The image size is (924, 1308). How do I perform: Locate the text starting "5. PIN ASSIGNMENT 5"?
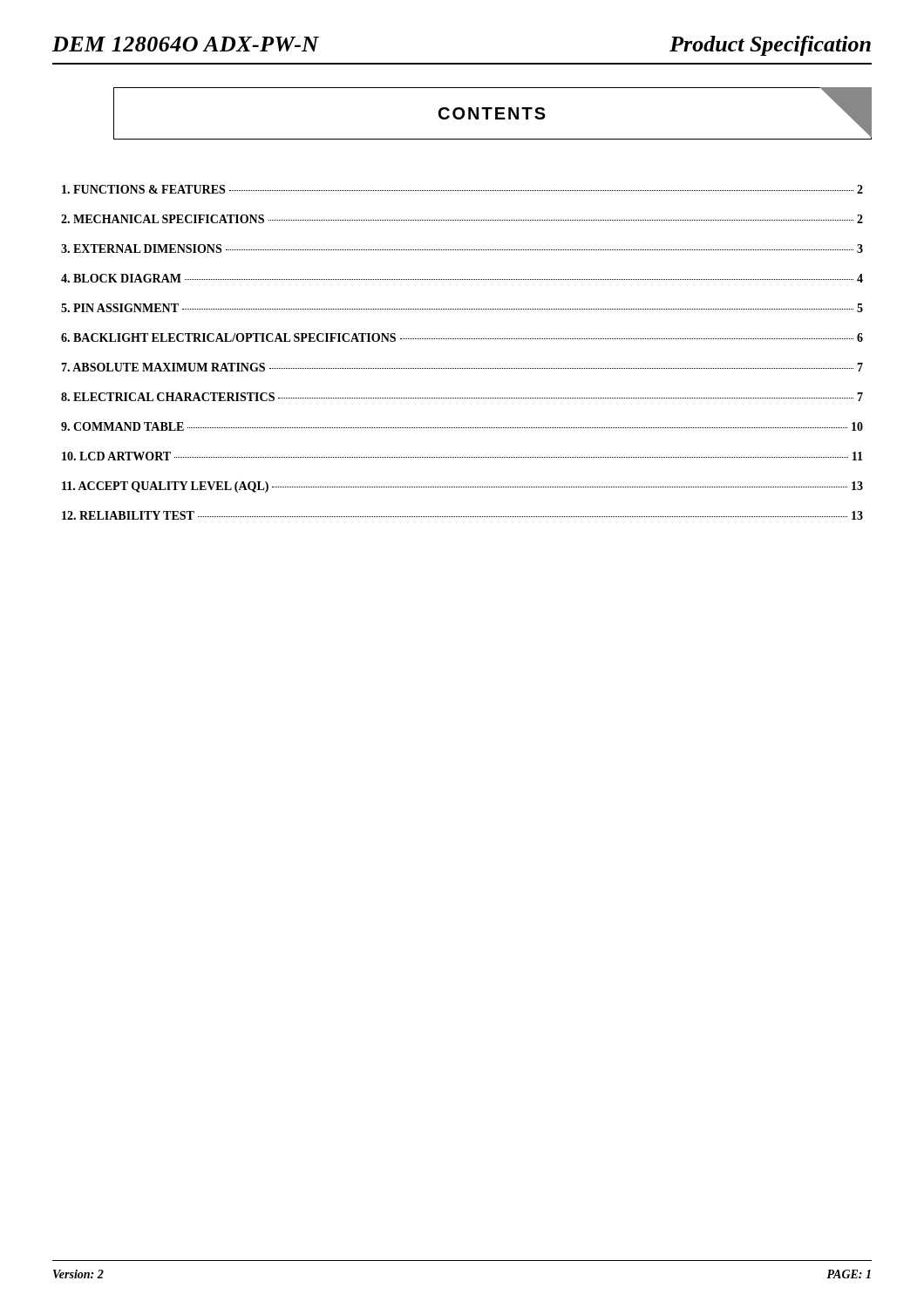462,309
